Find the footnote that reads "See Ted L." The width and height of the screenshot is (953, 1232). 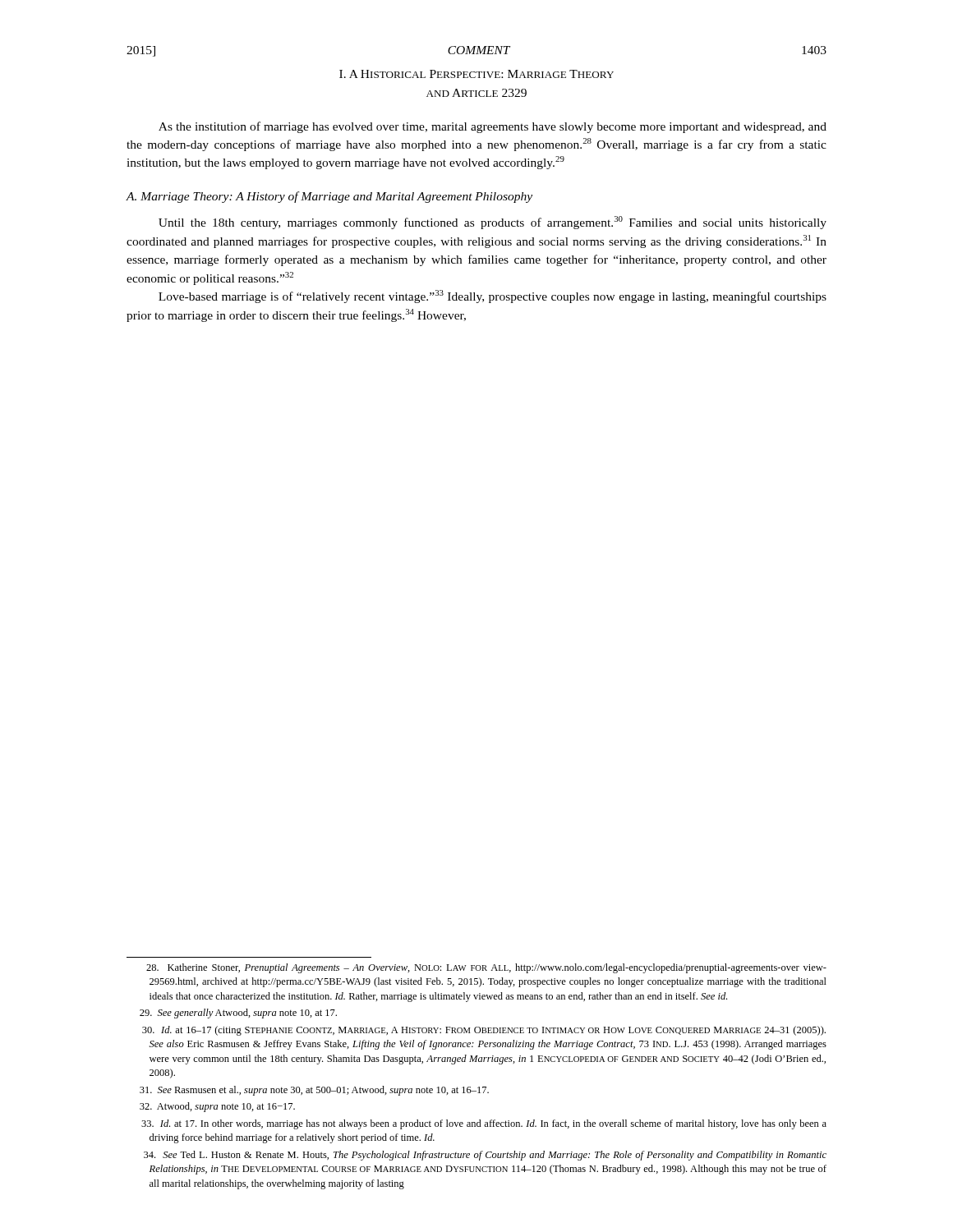tap(476, 1169)
